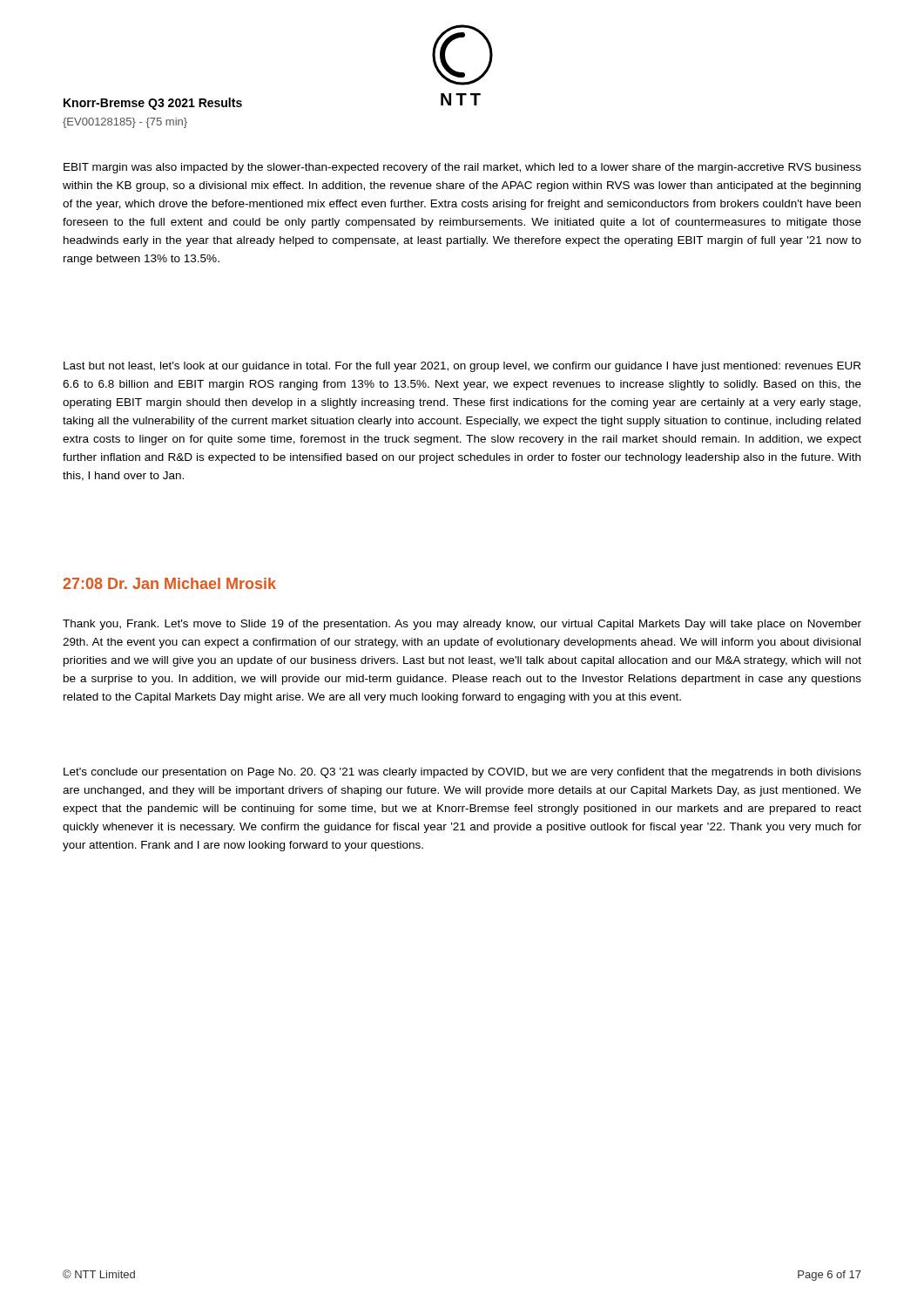This screenshot has width=924, height=1307.
Task: Where is the passage that starts "Last but not least, let's look"?
Action: (462, 420)
